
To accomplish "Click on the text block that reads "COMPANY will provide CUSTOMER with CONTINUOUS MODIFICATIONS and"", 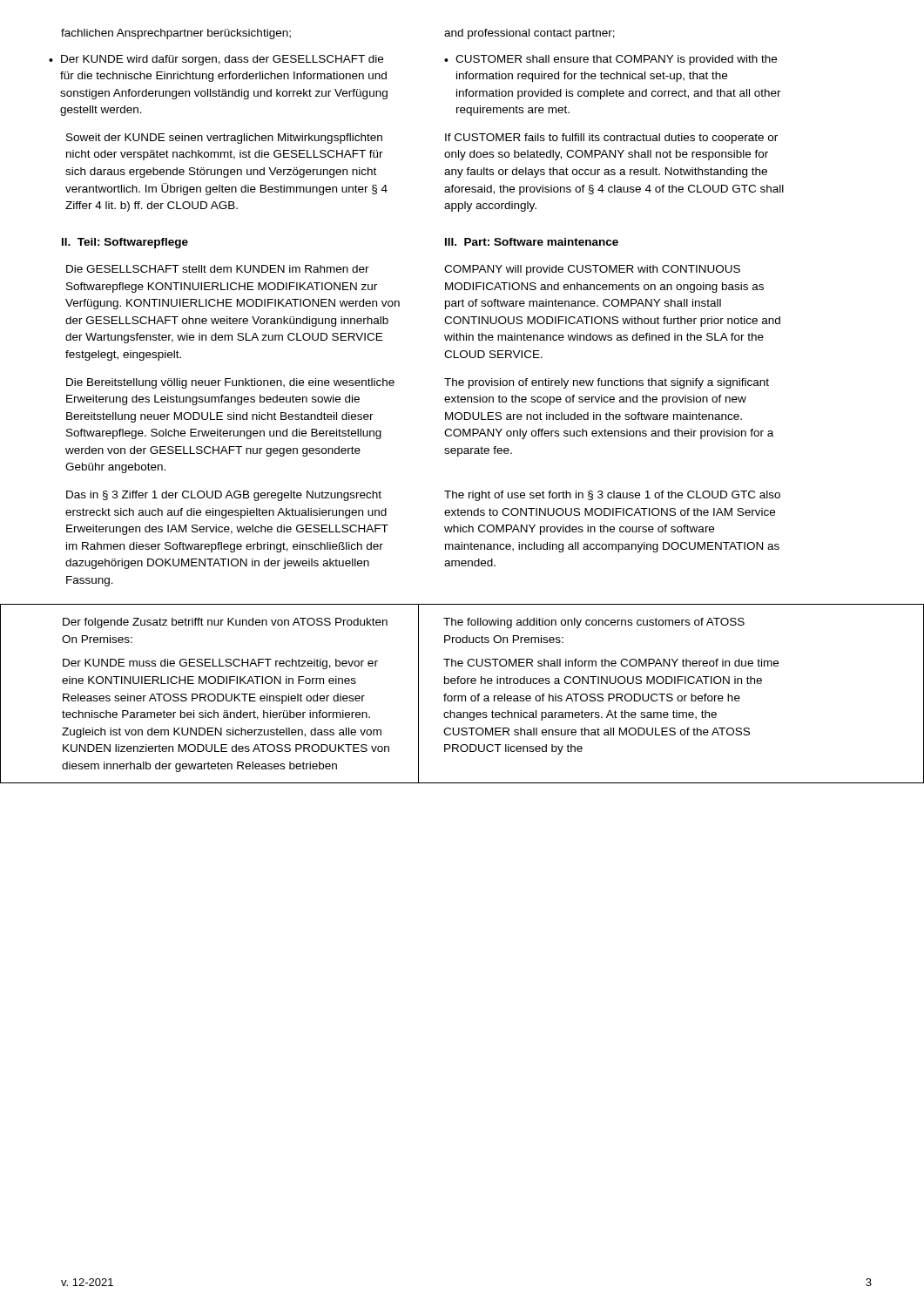I will tap(613, 312).
